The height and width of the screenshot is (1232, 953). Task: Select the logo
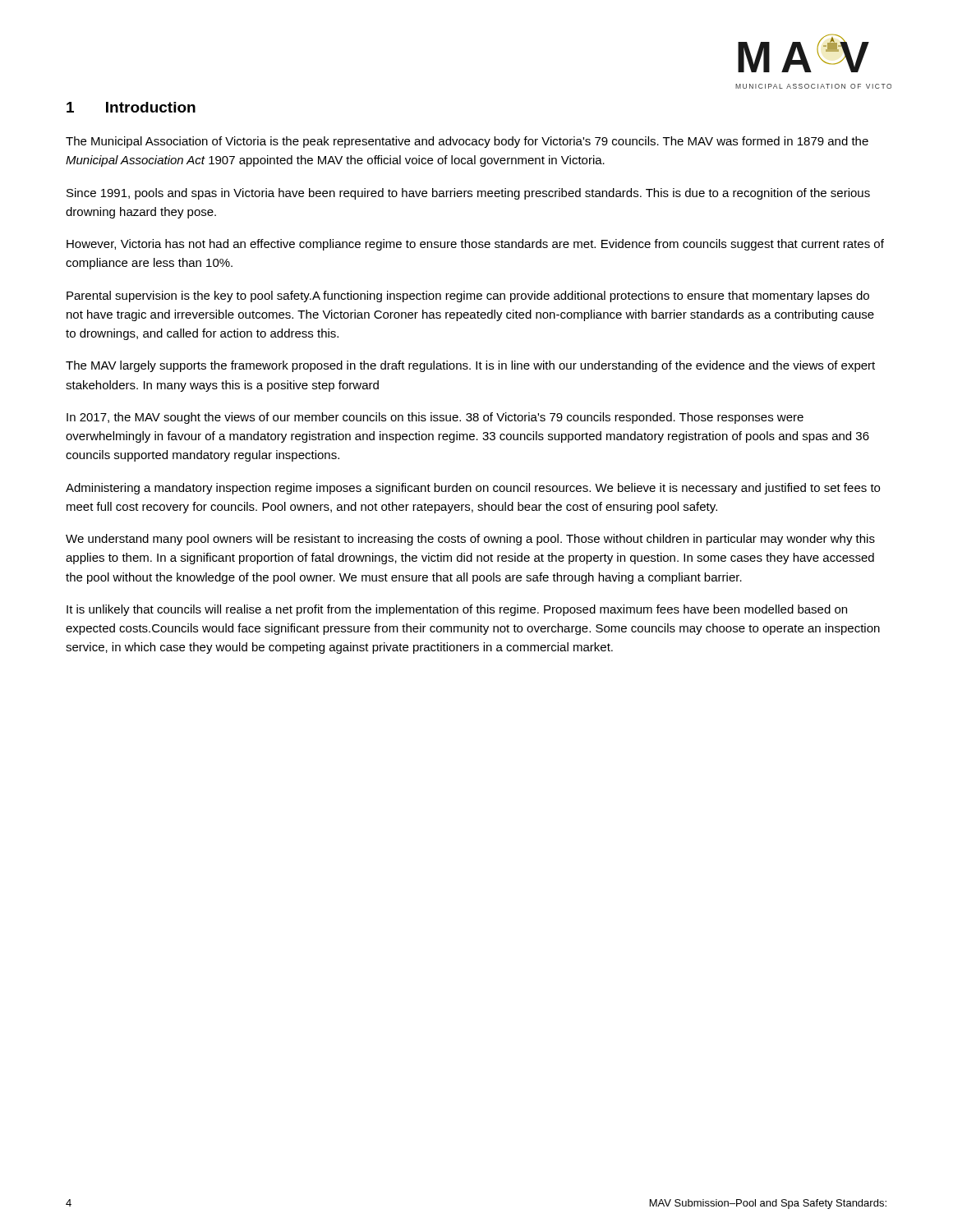[x=813, y=64]
